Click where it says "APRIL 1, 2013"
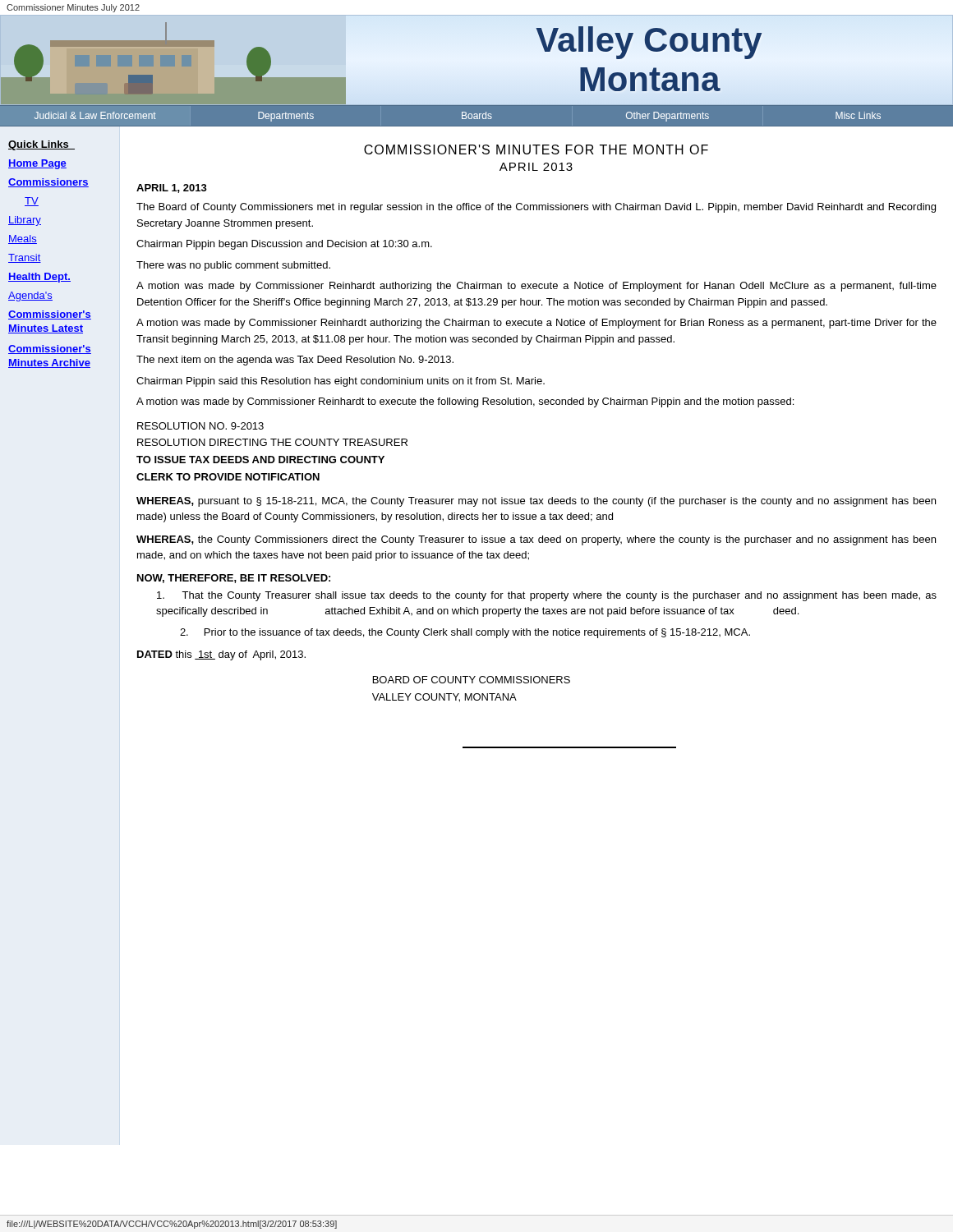Viewport: 953px width, 1232px height. 172,188
